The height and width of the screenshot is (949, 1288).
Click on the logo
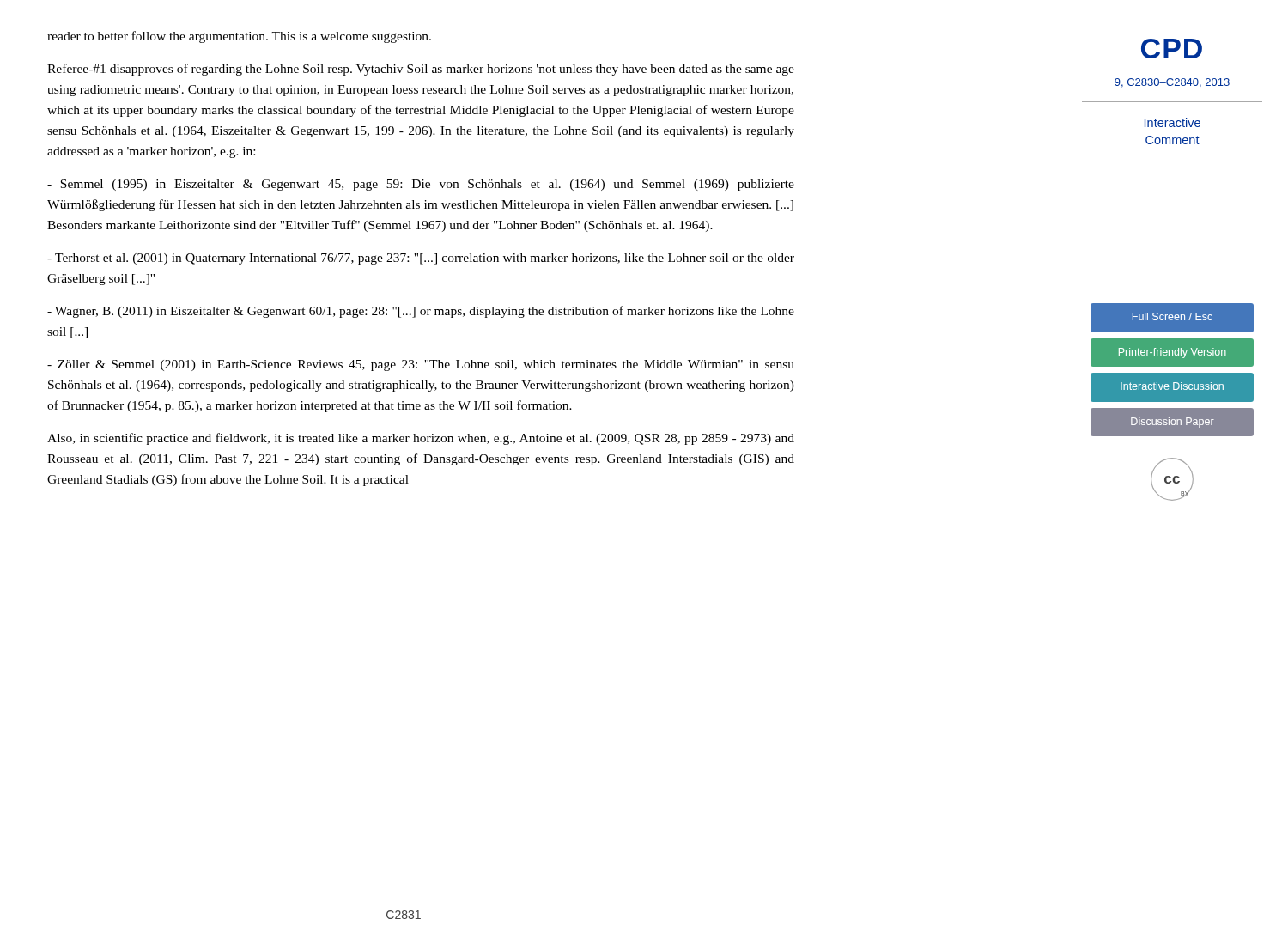click(x=1172, y=482)
